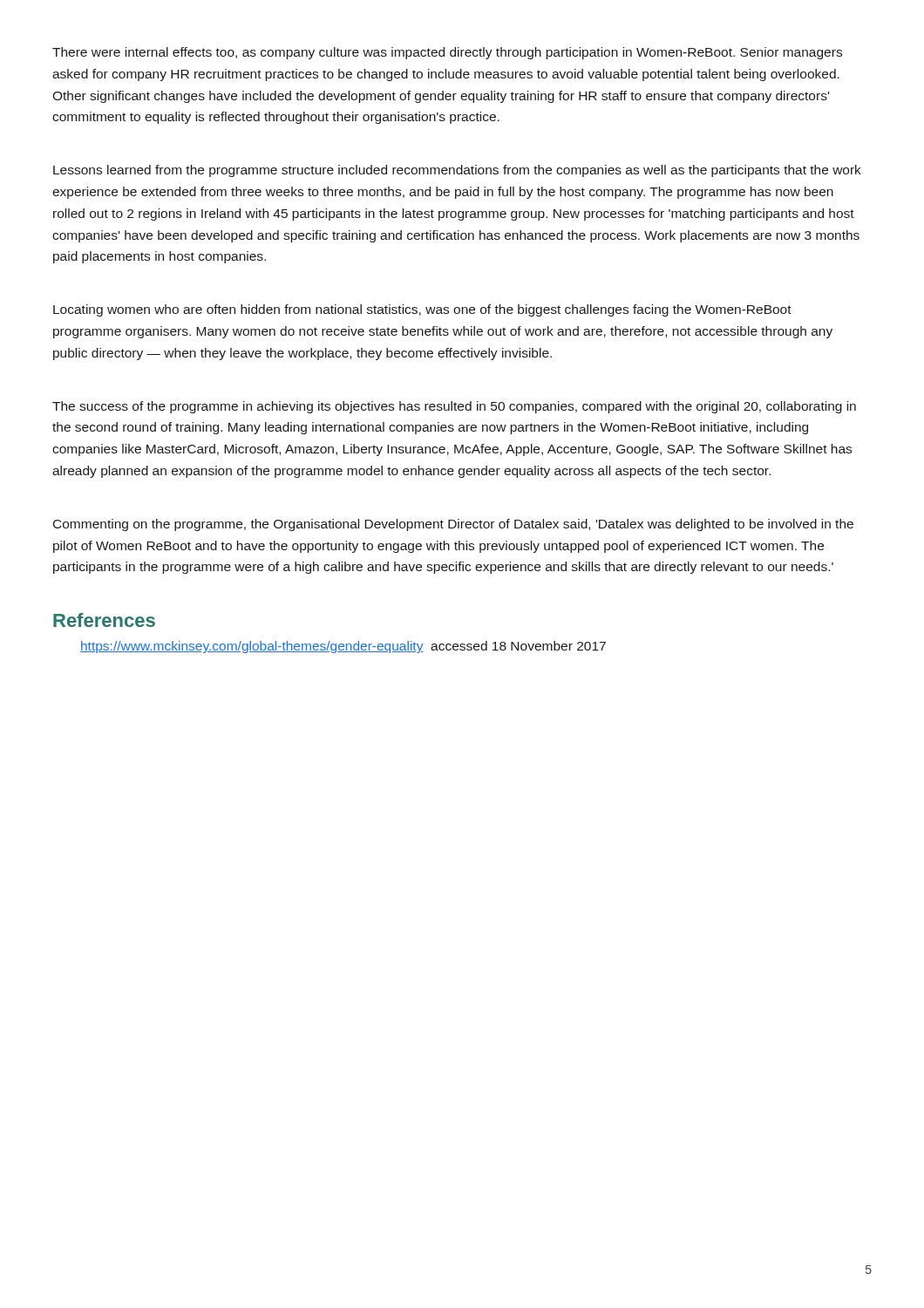This screenshot has width=924, height=1308.
Task: Locate the text that reads "https://www.mckinsey.com/global-themes/gender-equality accessed 18 November 2017"
Action: tap(343, 646)
